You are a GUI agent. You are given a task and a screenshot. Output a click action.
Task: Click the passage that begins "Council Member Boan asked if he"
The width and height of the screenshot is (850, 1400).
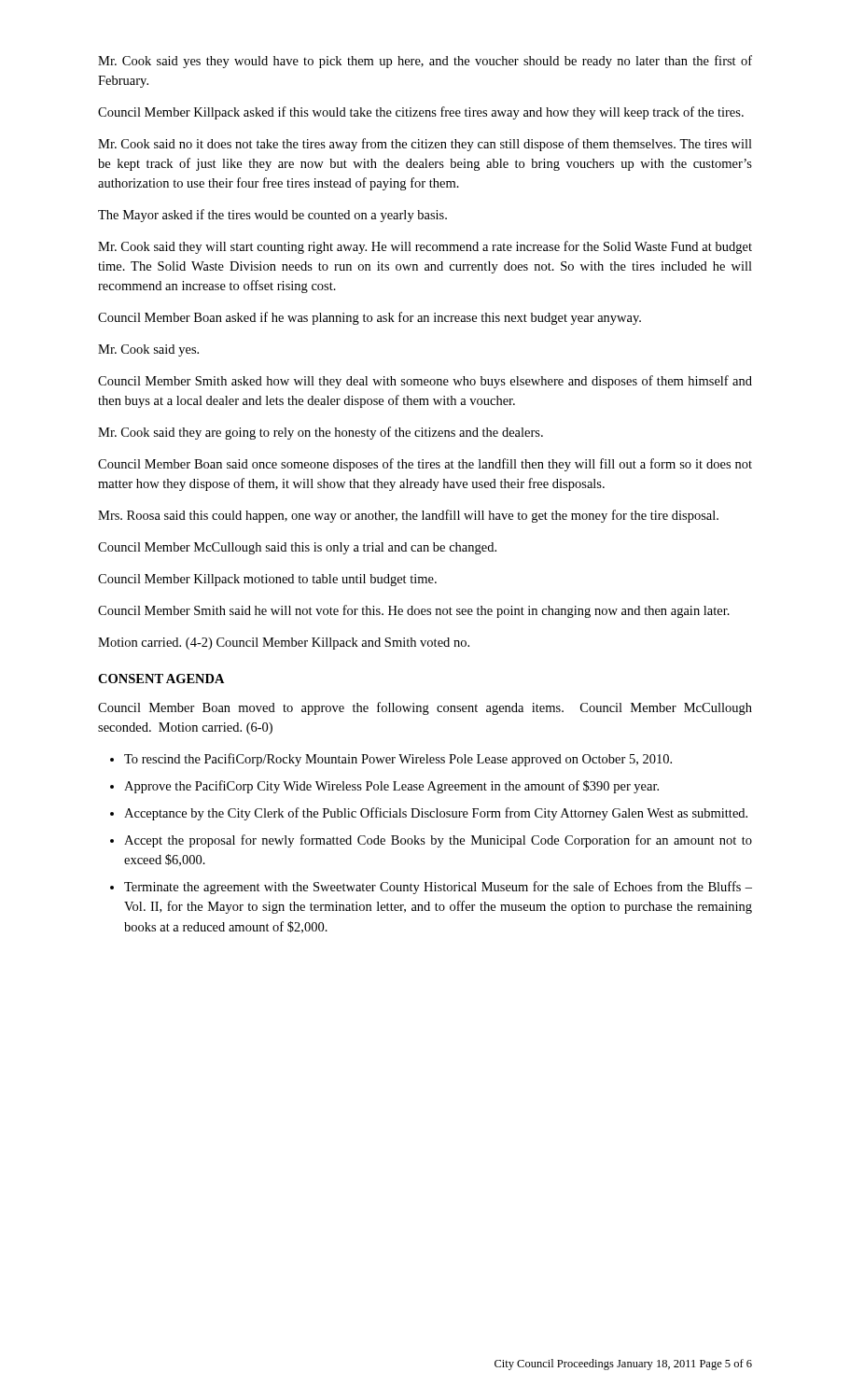(x=370, y=317)
